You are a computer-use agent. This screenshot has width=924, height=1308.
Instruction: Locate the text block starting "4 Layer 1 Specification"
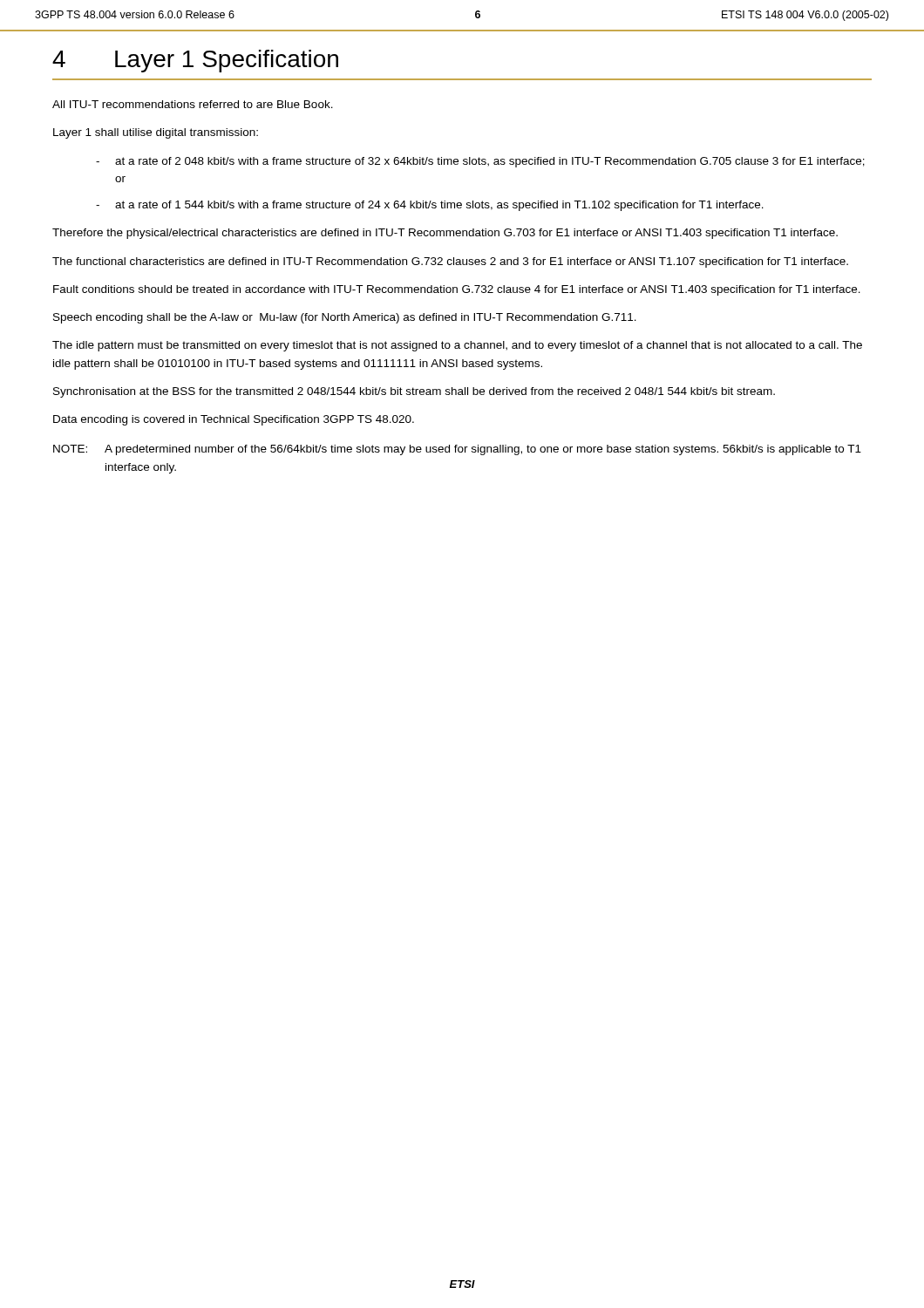(196, 59)
